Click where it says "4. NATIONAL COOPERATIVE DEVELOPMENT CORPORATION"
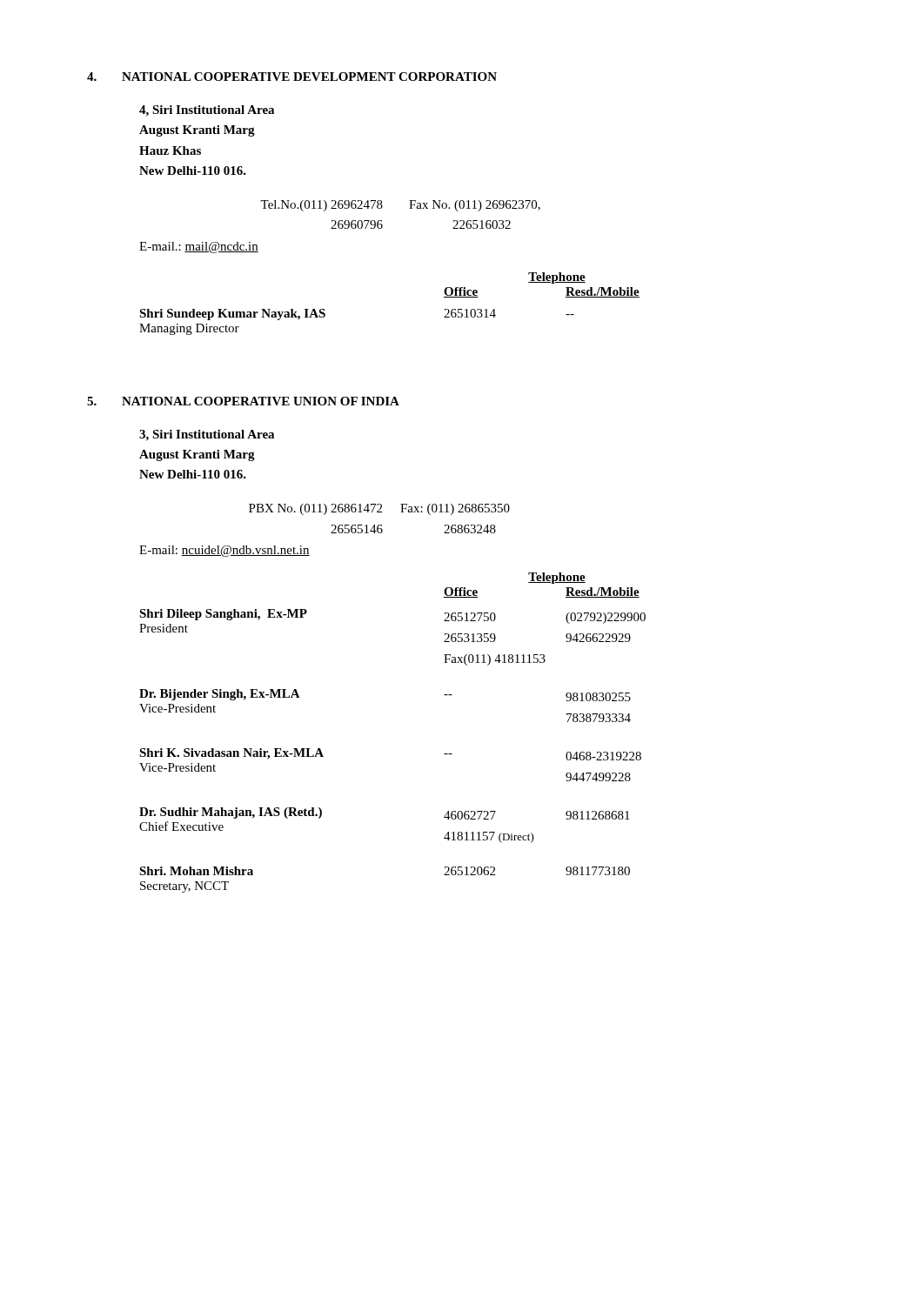Viewport: 924px width, 1305px height. point(292,77)
